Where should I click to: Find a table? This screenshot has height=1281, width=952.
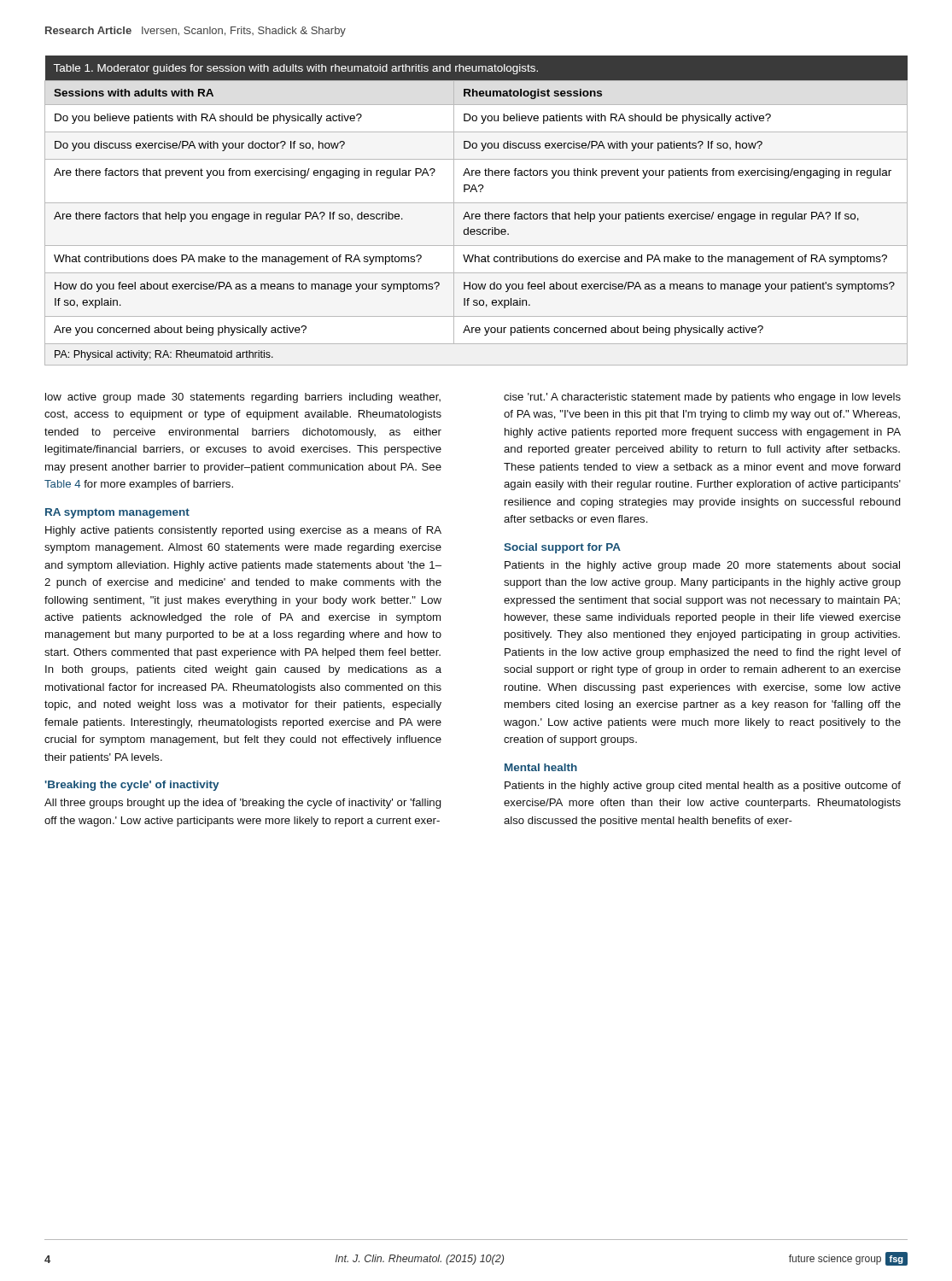click(x=476, y=210)
